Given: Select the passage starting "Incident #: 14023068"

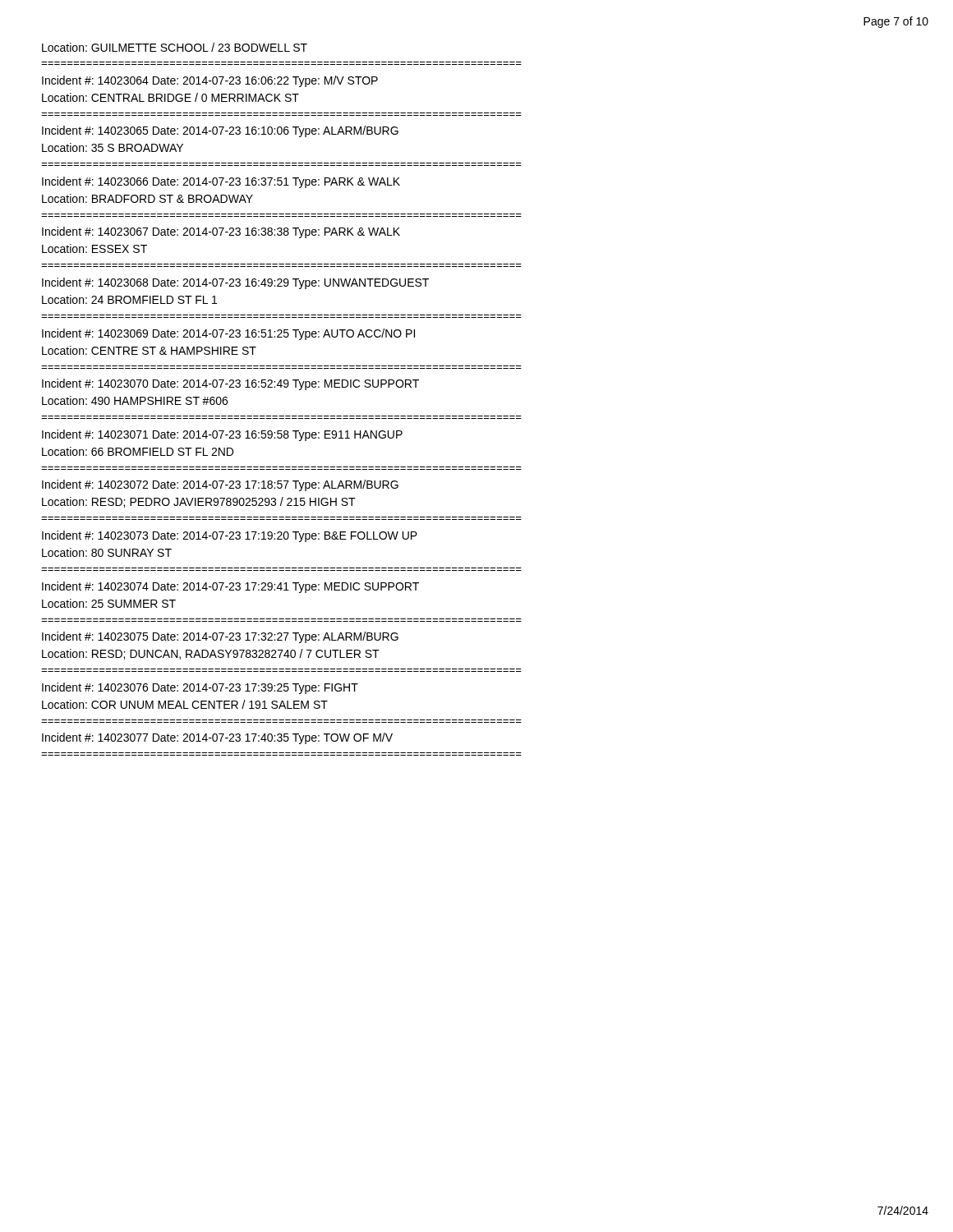Looking at the screenshot, I should [x=235, y=283].
